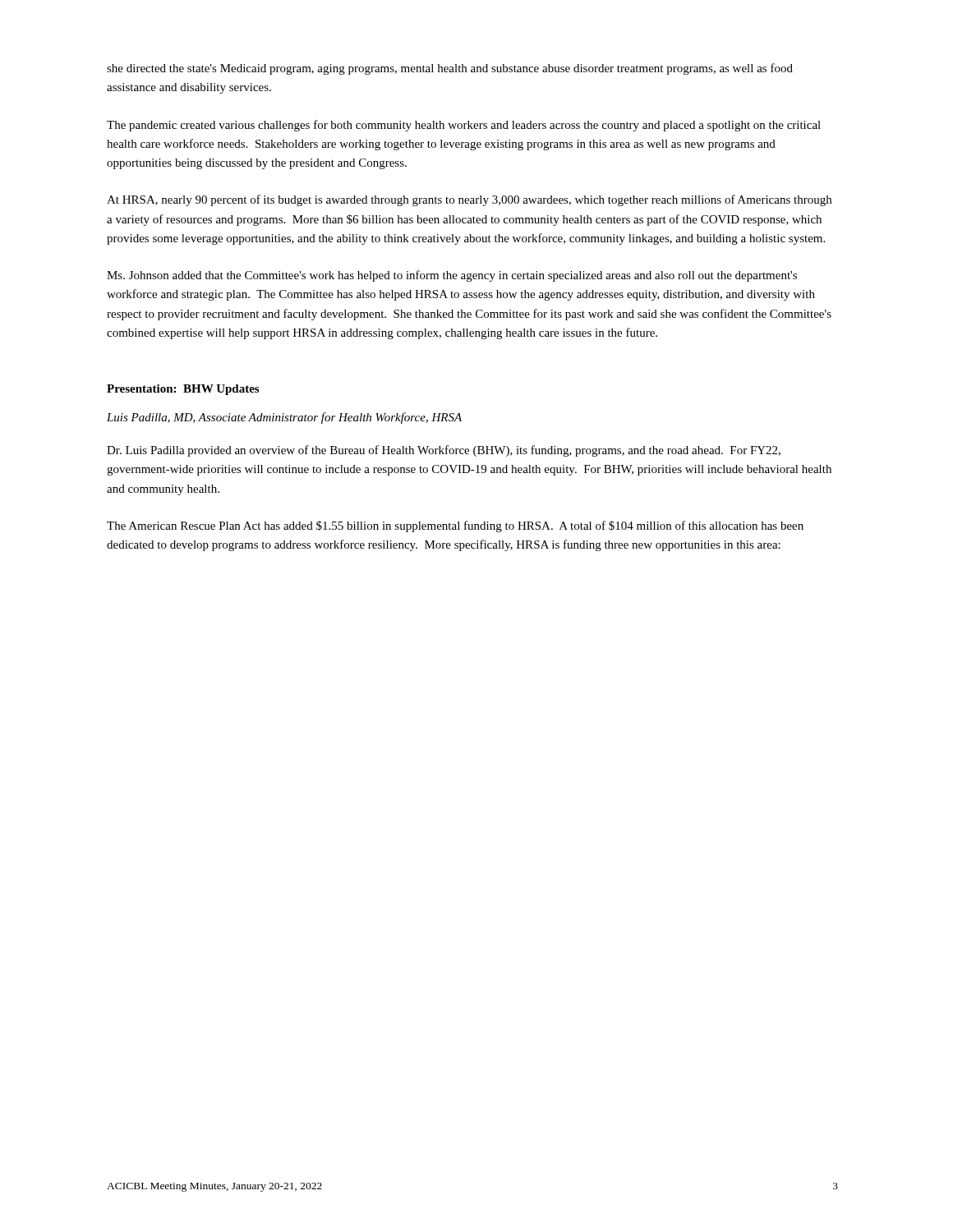Point to the block beginning "Ms. Johnson added that the Committee's work"
This screenshot has width=953, height=1232.
click(469, 304)
